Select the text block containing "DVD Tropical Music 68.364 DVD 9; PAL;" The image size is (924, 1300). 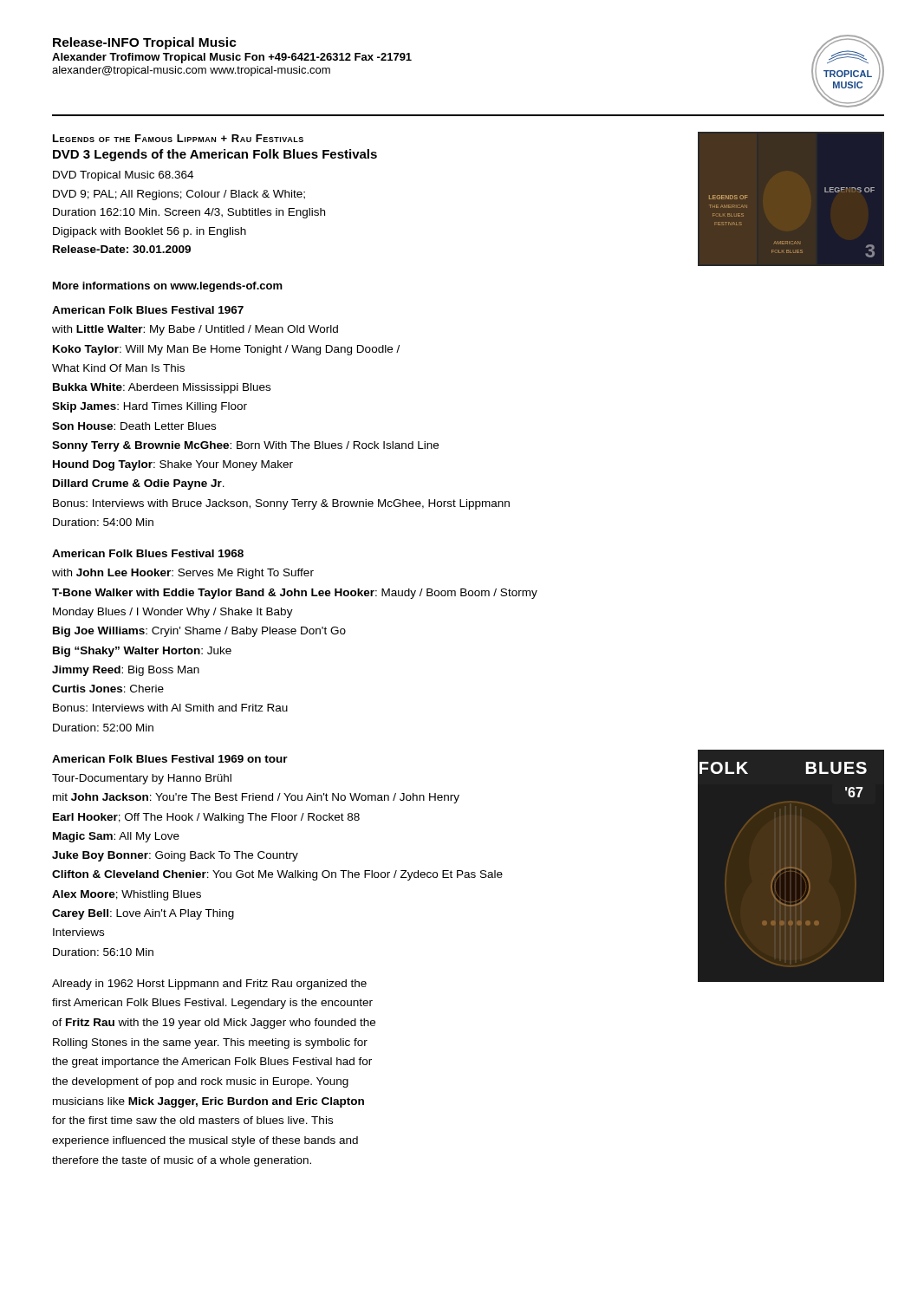[x=189, y=212]
